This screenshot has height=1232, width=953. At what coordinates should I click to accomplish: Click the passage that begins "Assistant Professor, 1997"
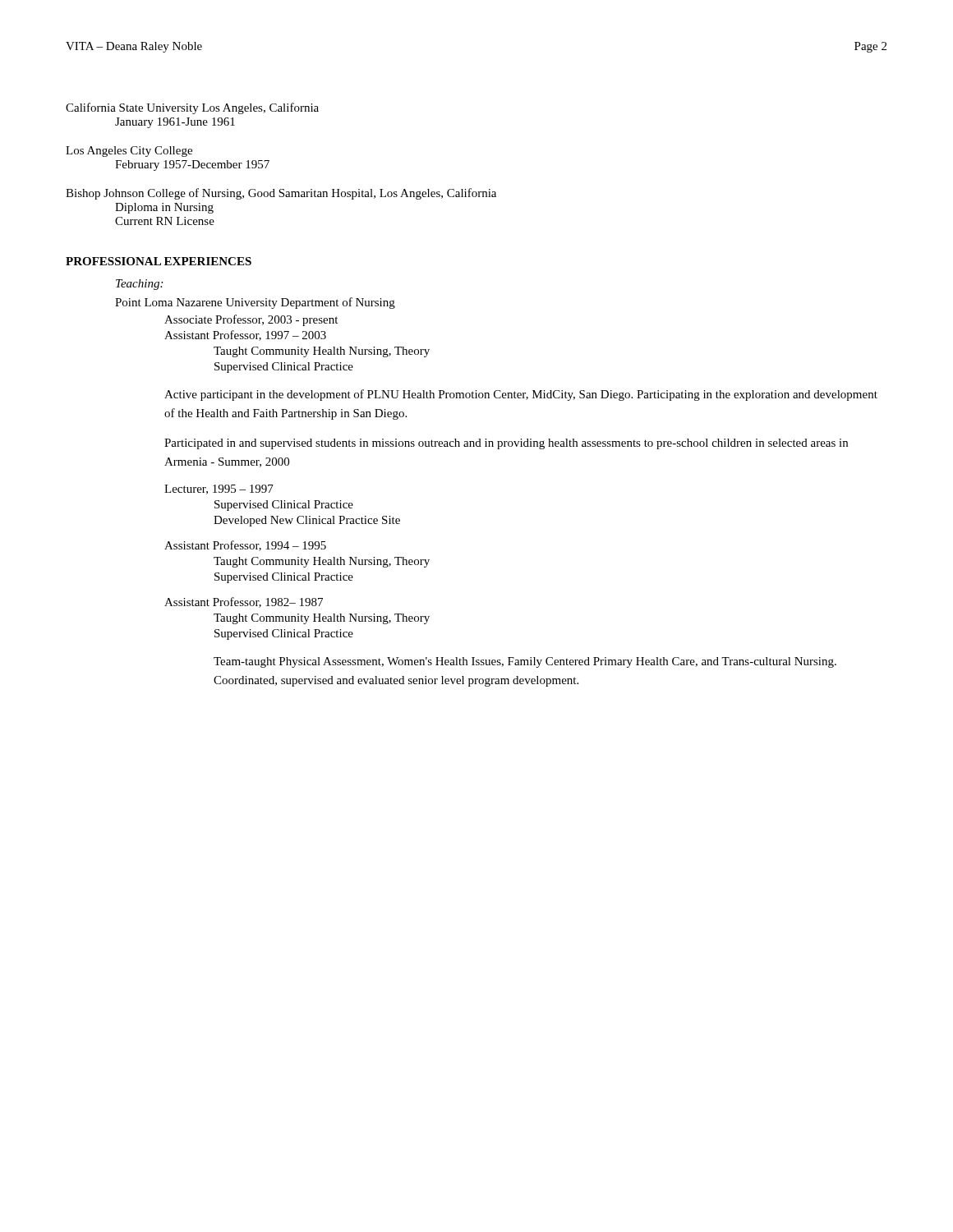tap(245, 335)
